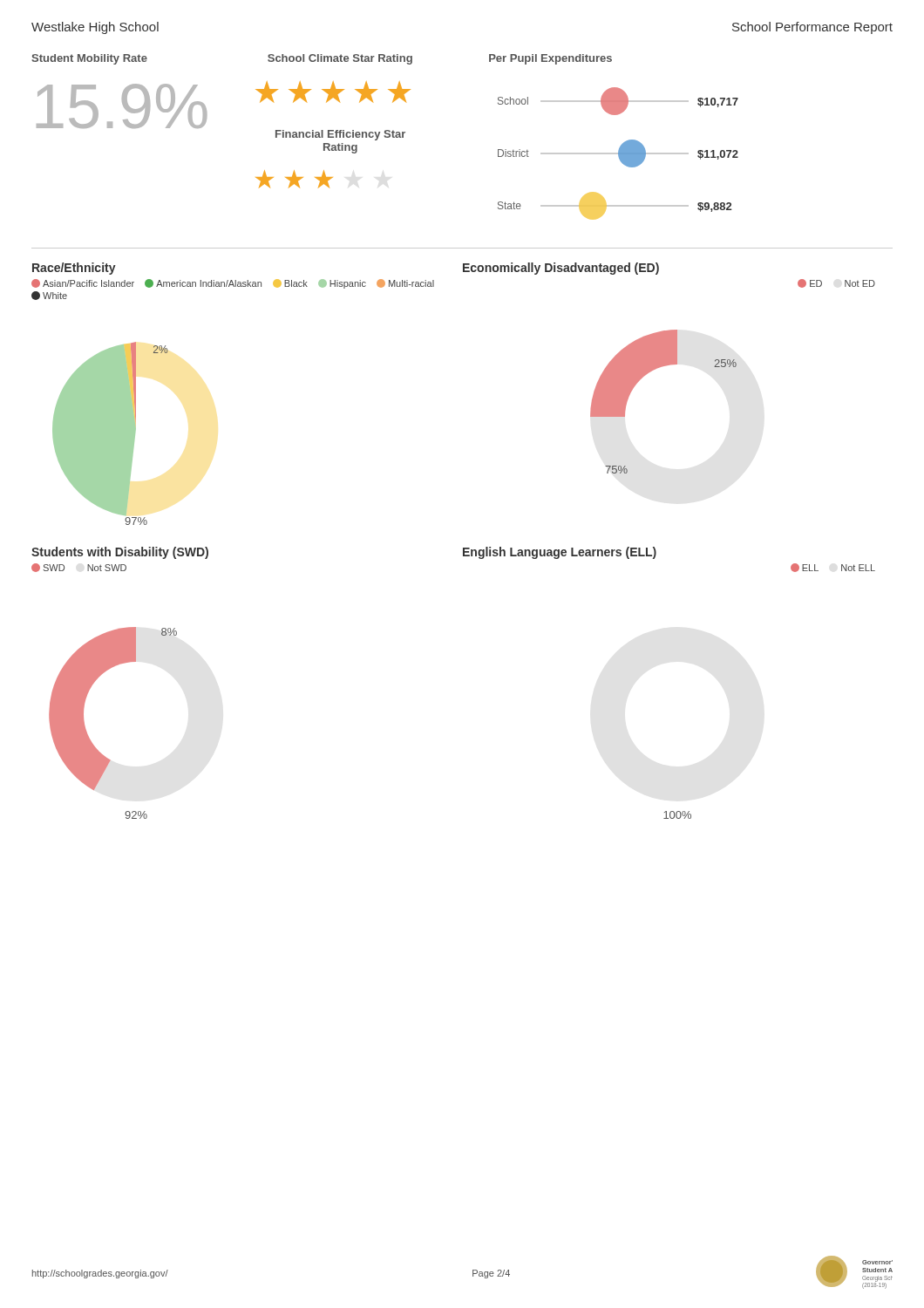Image resolution: width=924 pixels, height=1308 pixels.
Task: Navigate to the region starting "Per Pupil Expenditures"
Action: (550, 58)
